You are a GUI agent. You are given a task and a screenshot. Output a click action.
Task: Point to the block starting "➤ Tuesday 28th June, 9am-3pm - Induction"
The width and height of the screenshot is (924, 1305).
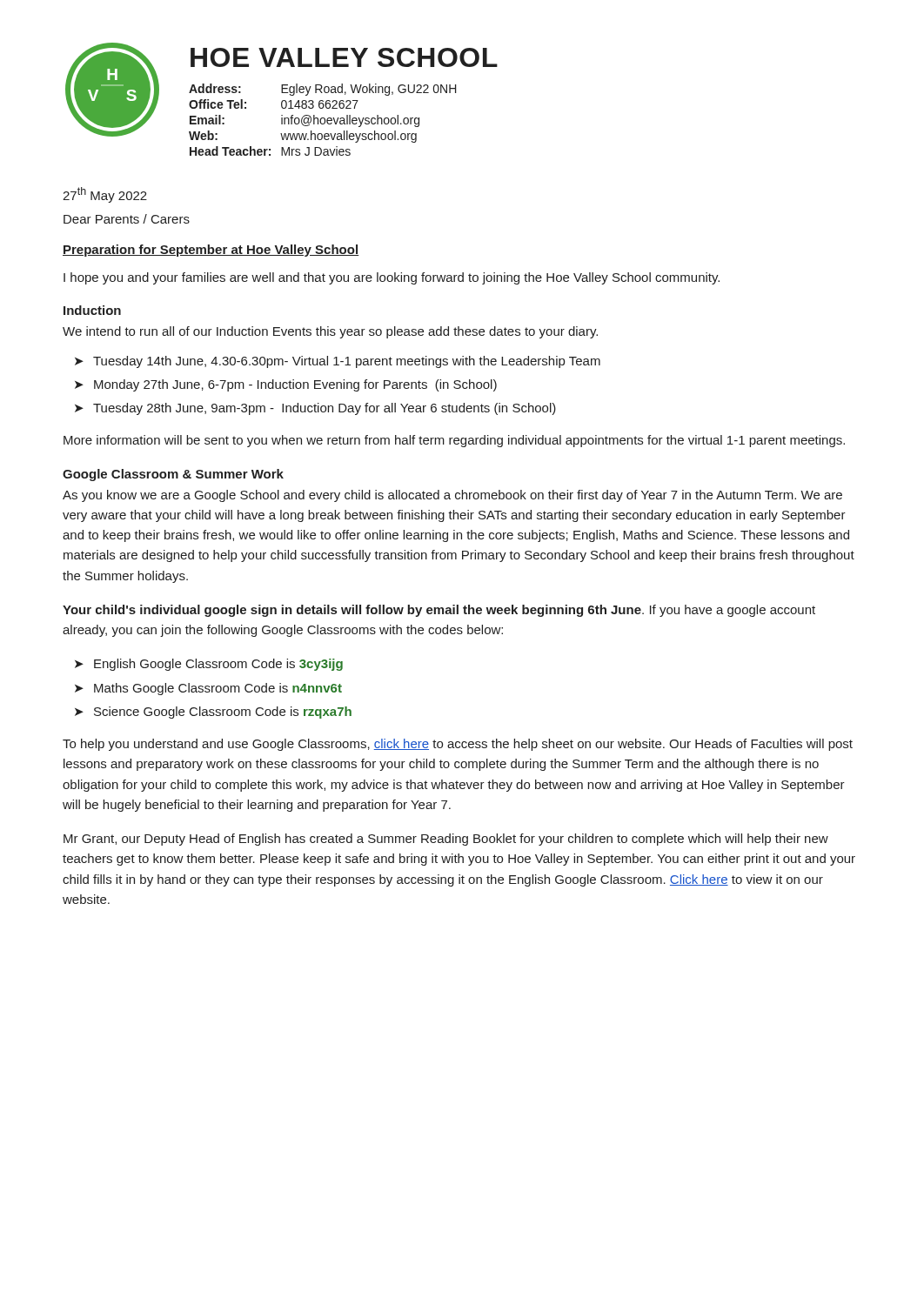467,408
